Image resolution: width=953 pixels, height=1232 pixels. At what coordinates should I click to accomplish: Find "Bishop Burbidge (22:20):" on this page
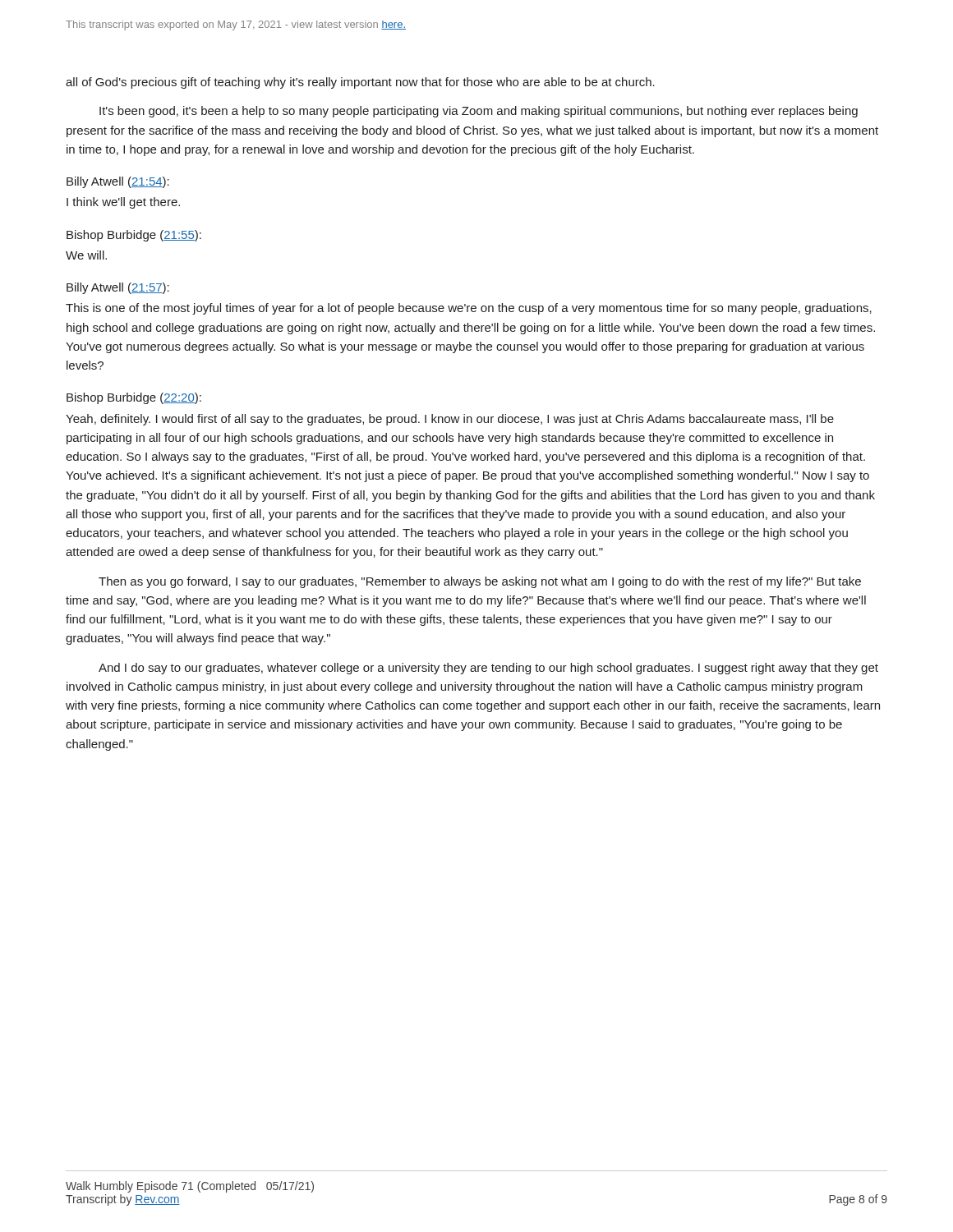coord(134,398)
